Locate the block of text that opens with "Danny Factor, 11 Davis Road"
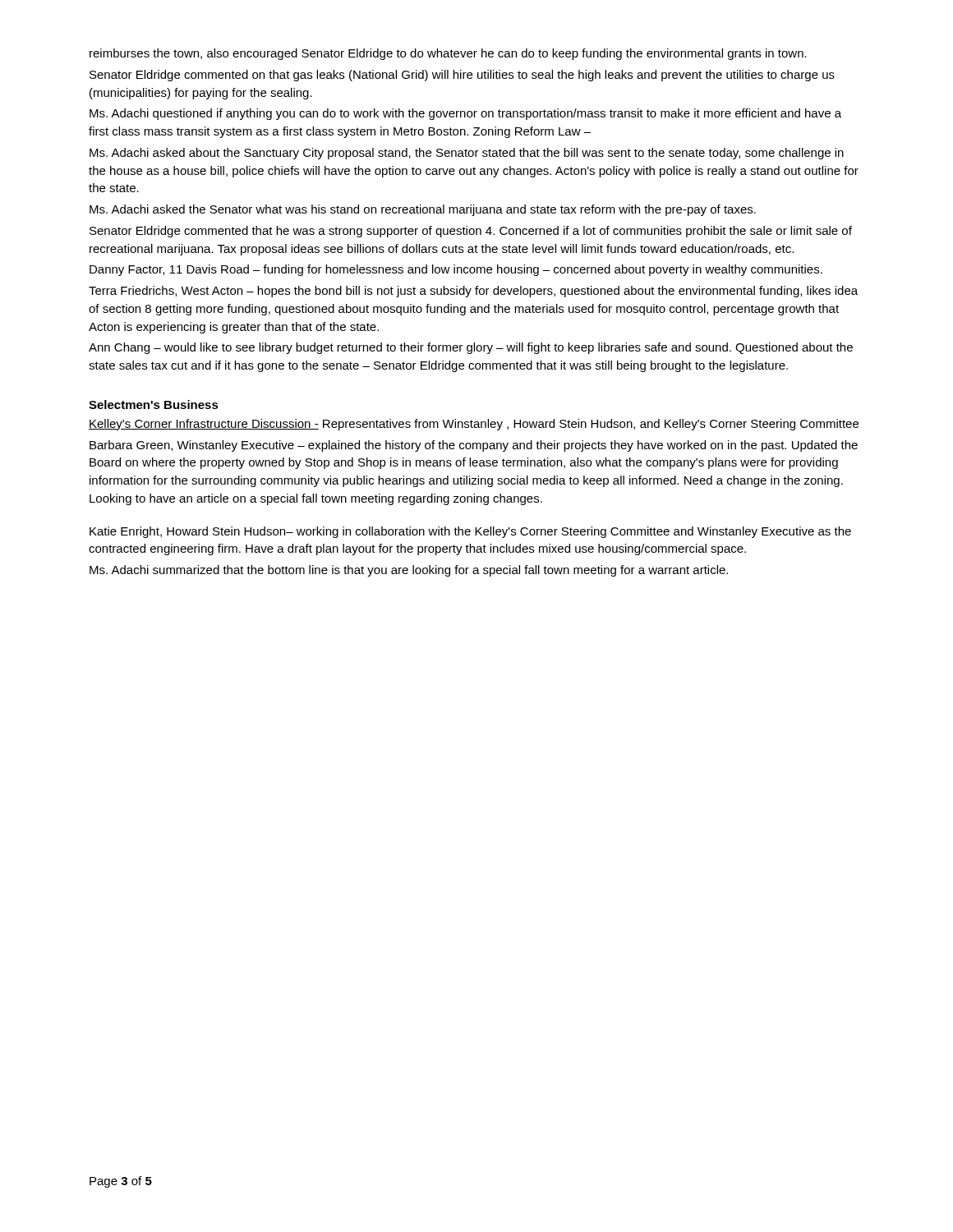This screenshot has width=953, height=1232. pos(476,270)
